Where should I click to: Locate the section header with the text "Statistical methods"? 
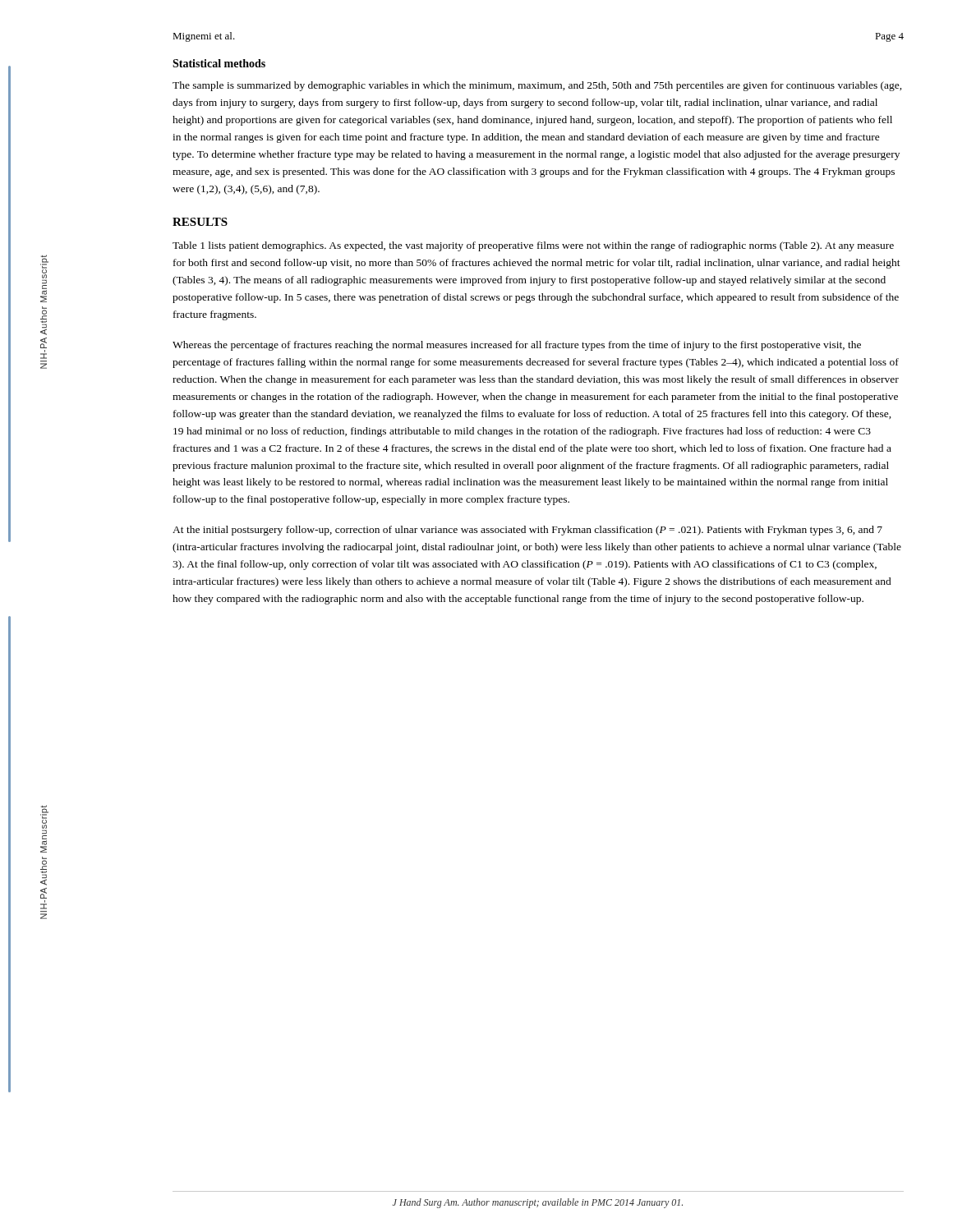219,64
